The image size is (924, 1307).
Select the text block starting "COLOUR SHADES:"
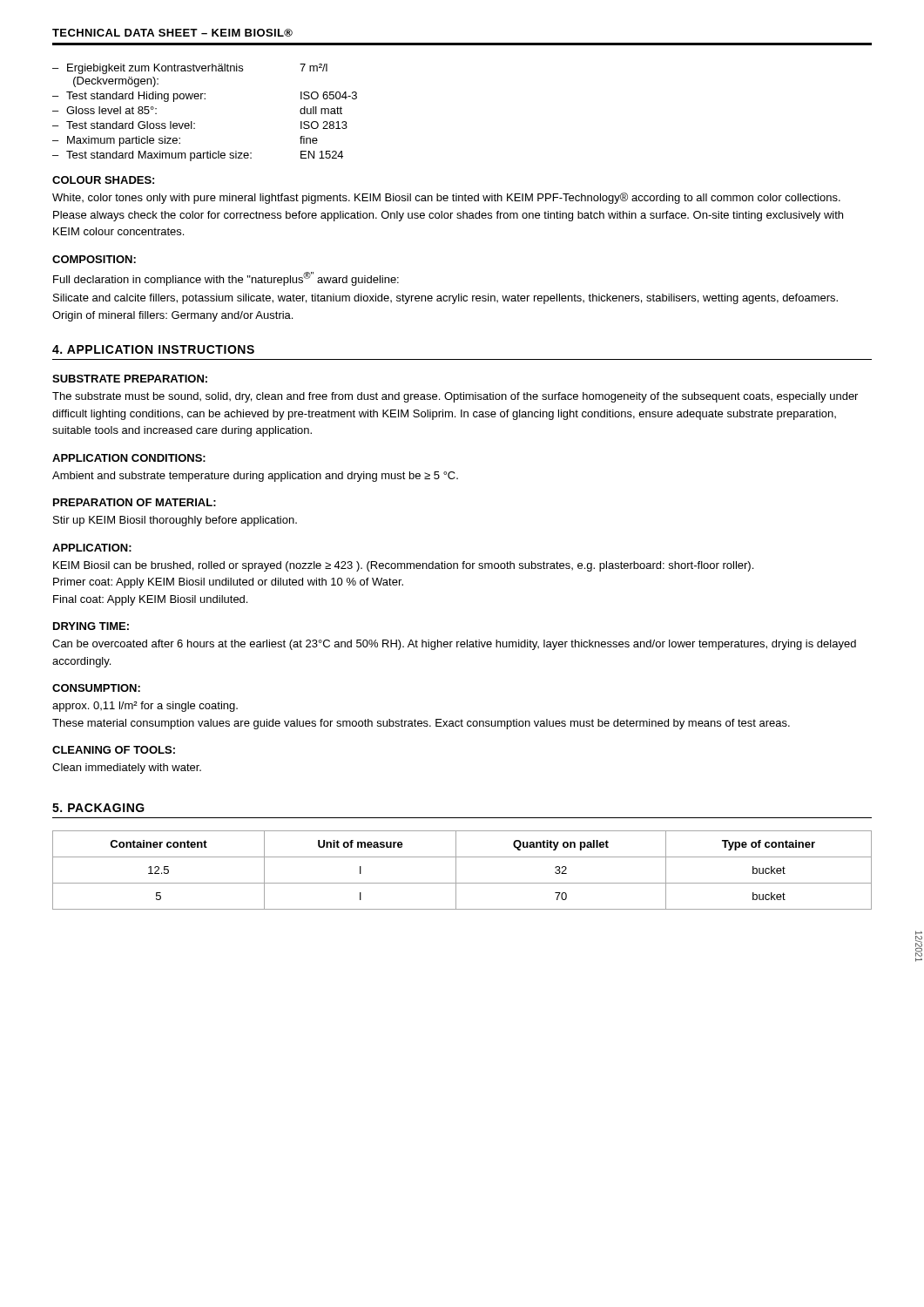(104, 180)
